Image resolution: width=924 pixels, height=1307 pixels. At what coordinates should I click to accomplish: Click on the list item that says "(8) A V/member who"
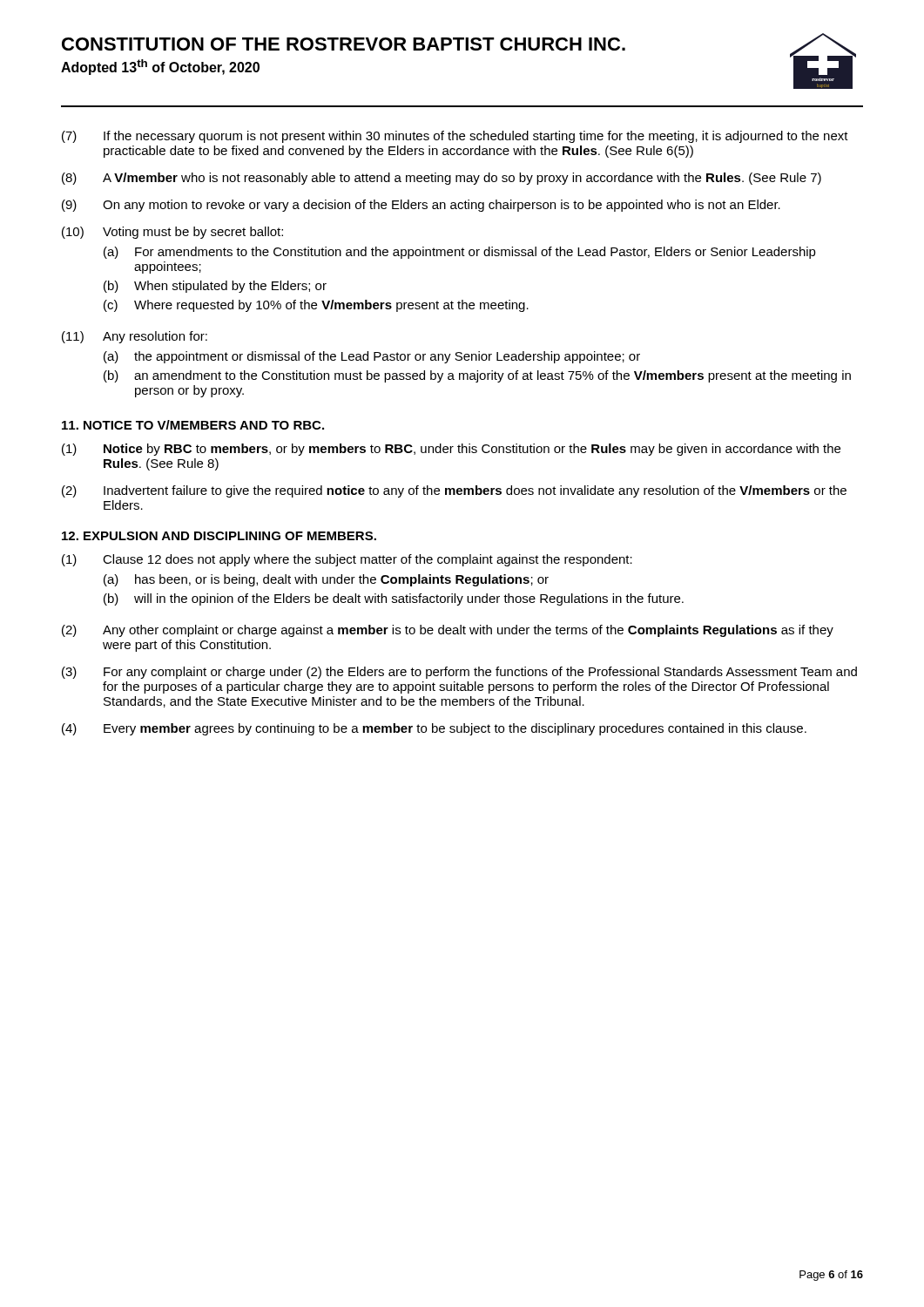(462, 177)
